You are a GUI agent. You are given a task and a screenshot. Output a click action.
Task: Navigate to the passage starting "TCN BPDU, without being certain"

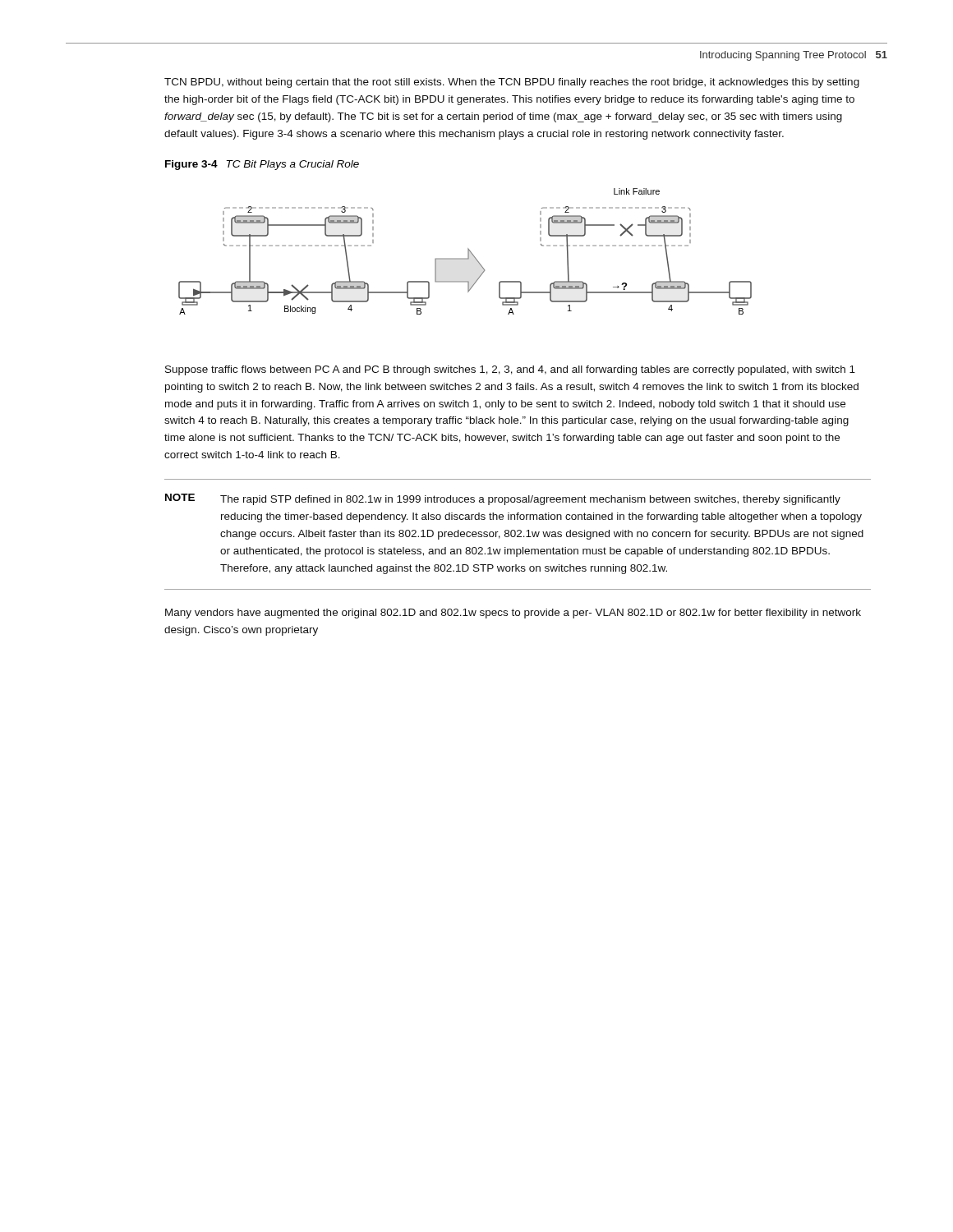[x=512, y=107]
